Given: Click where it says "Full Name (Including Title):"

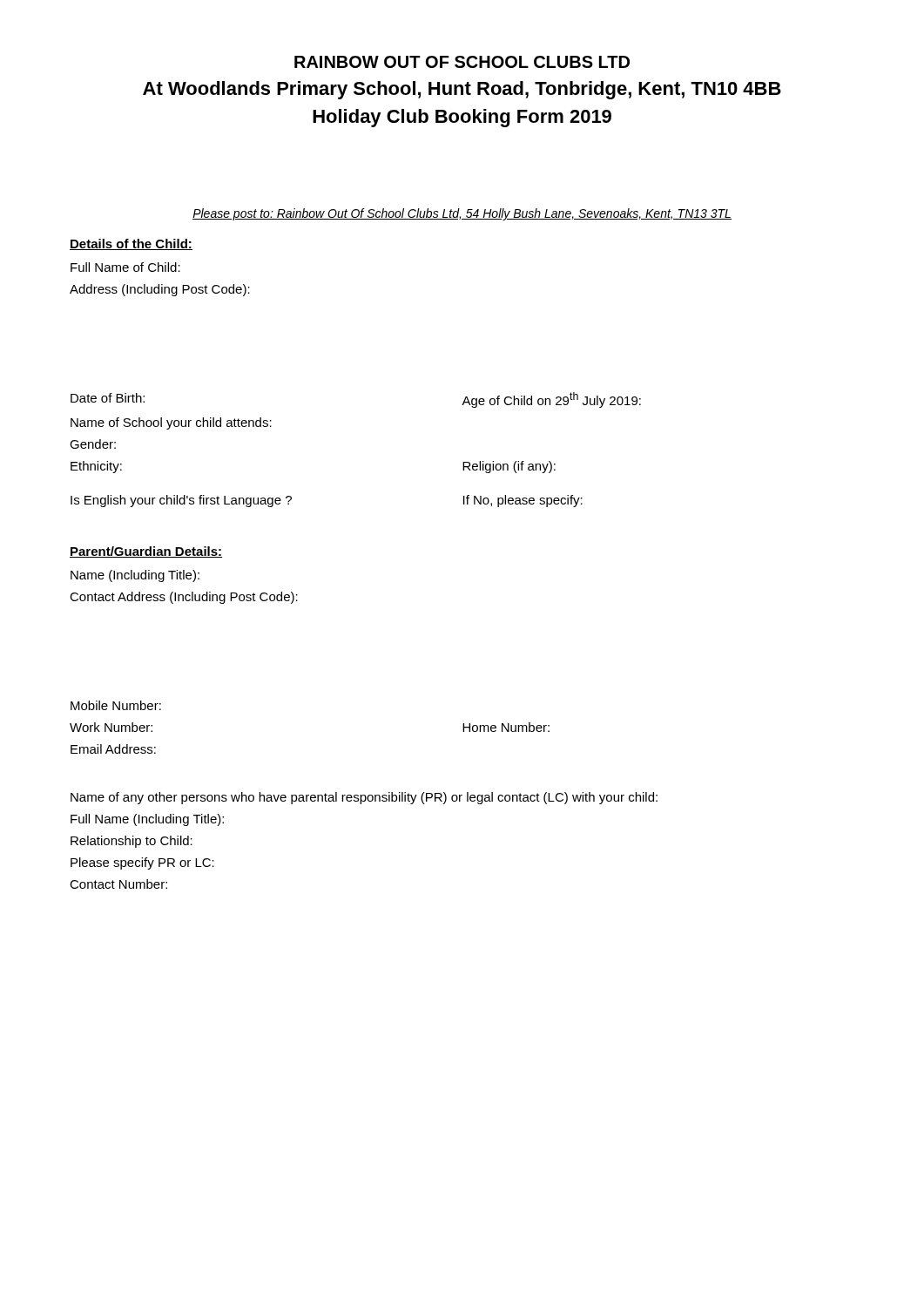Looking at the screenshot, I should click(x=147, y=819).
